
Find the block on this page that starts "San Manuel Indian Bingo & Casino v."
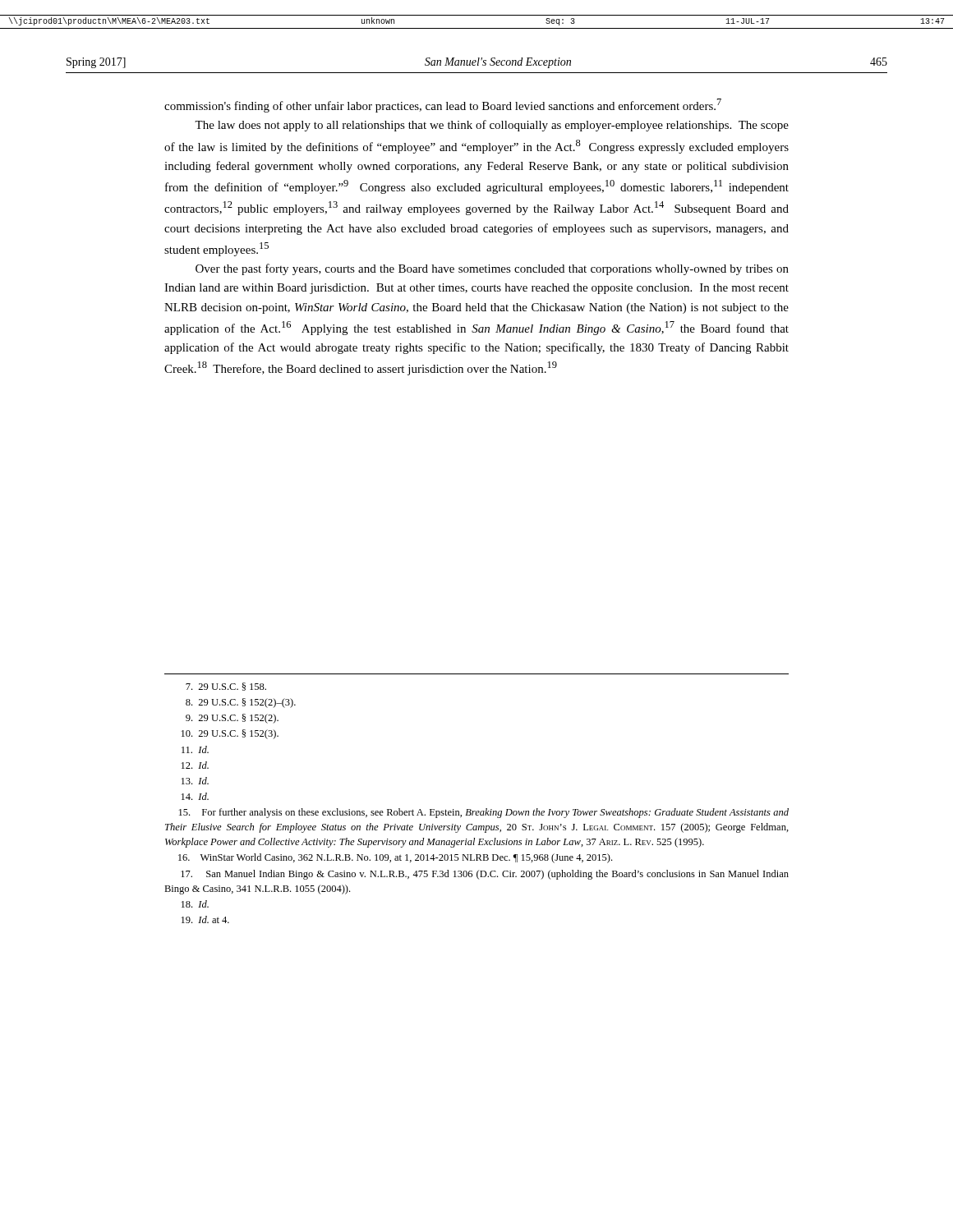click(476, 881)
